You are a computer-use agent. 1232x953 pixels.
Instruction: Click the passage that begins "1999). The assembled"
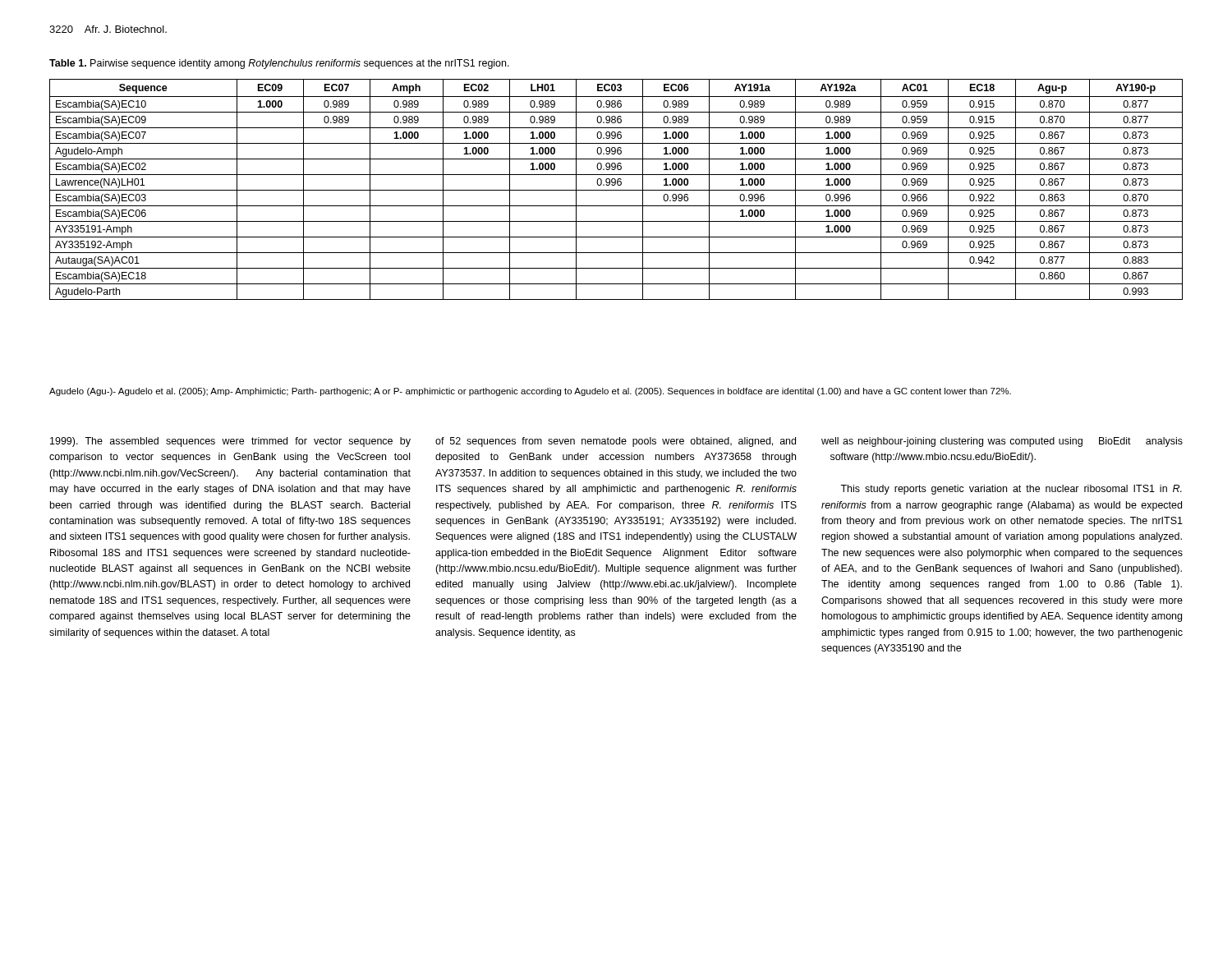[x=230, y=537]
